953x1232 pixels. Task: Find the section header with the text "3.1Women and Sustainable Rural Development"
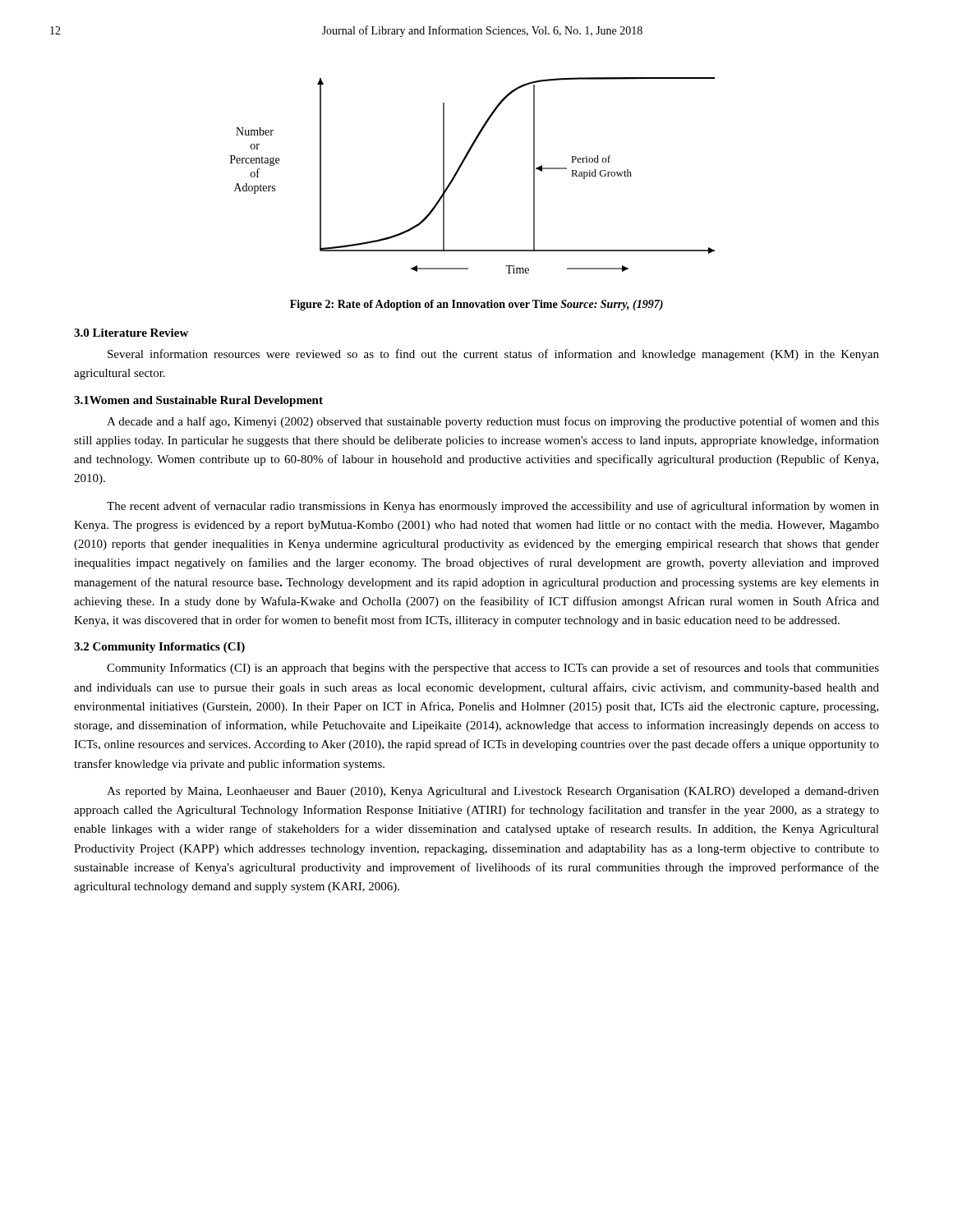pos(198,400)
